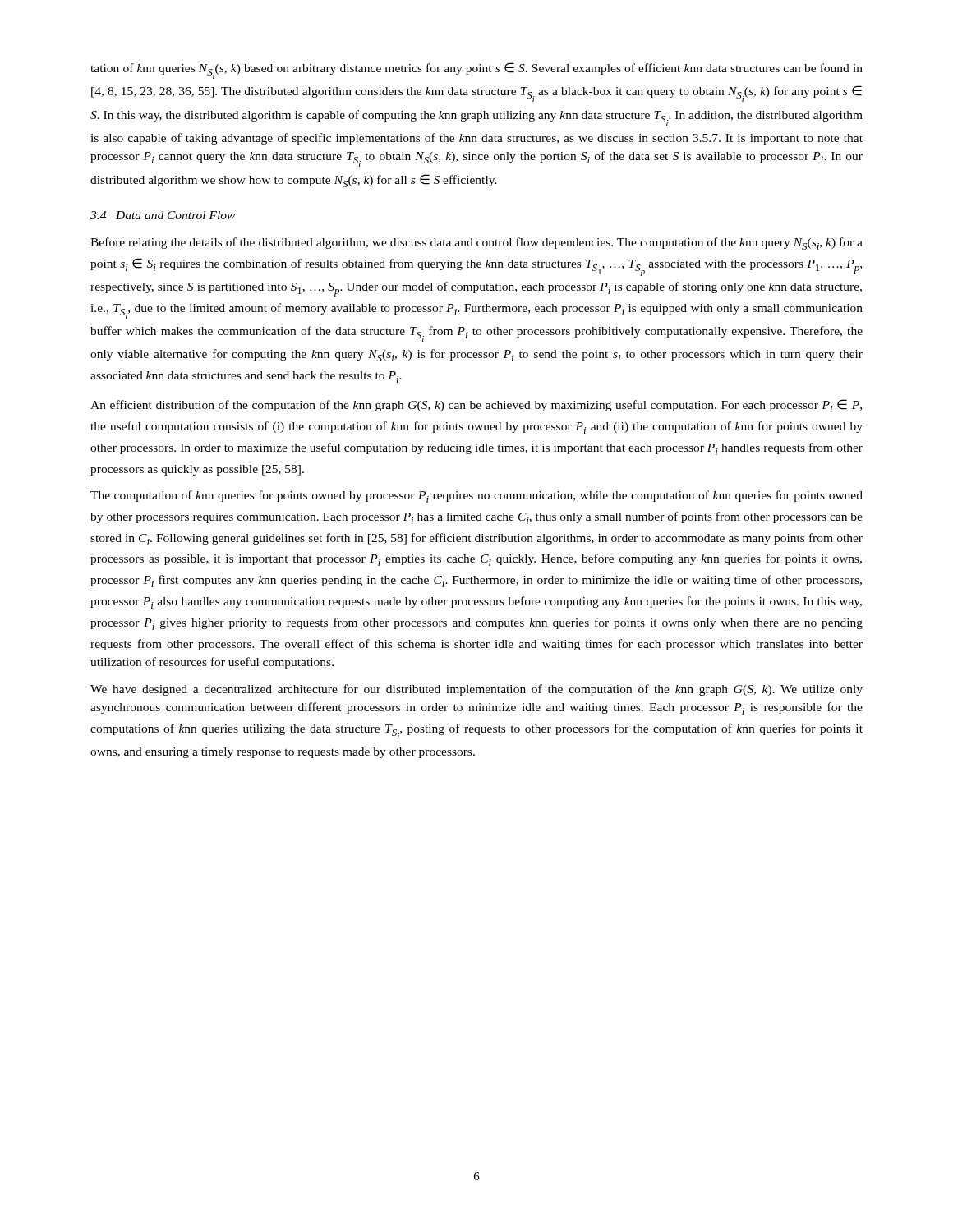The height and width of the screenshot is (1232, 953).
Task: Select the text block containing "The computation of knn"
Action: point(476,578)
